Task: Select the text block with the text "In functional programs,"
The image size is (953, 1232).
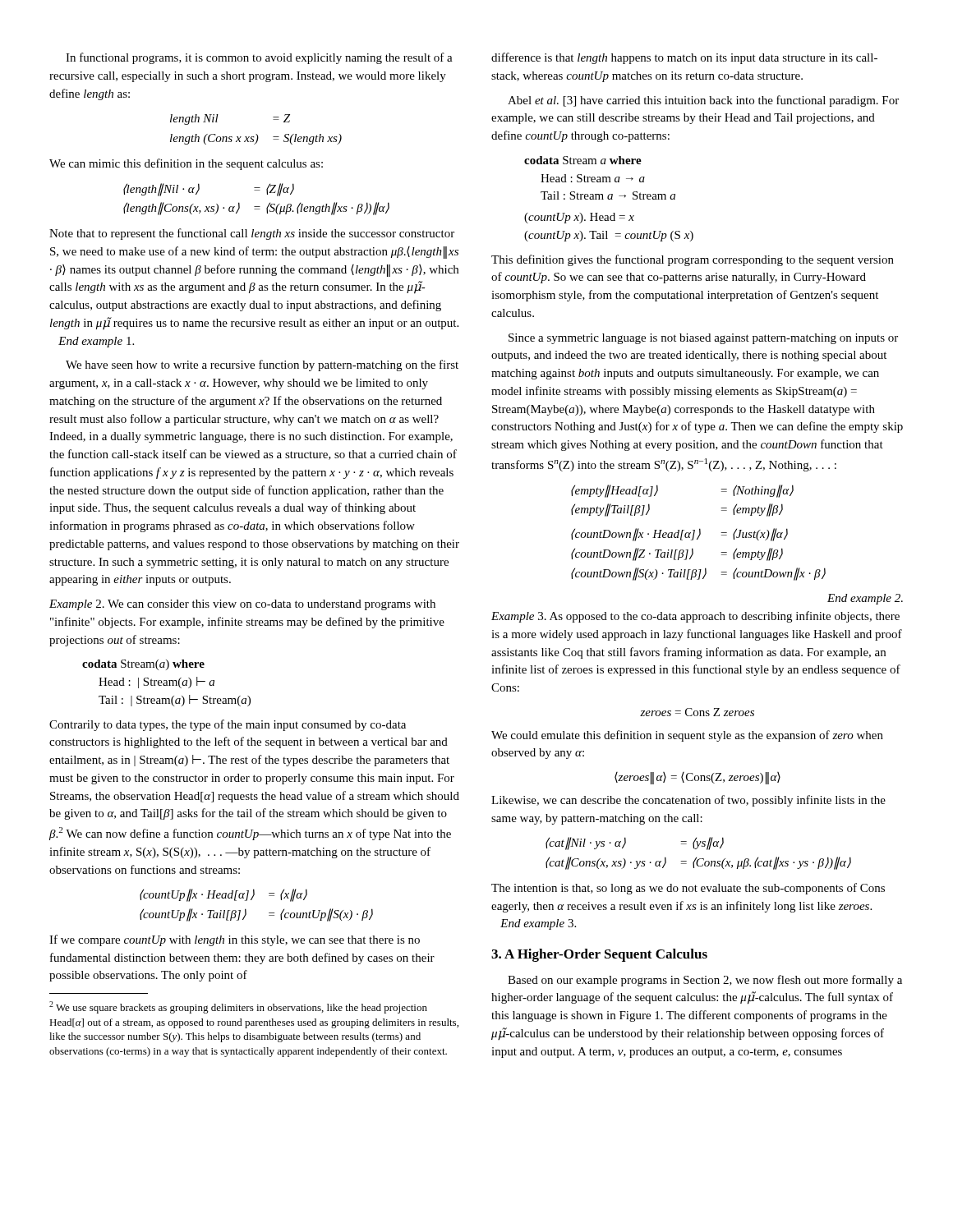Action: 255,76
